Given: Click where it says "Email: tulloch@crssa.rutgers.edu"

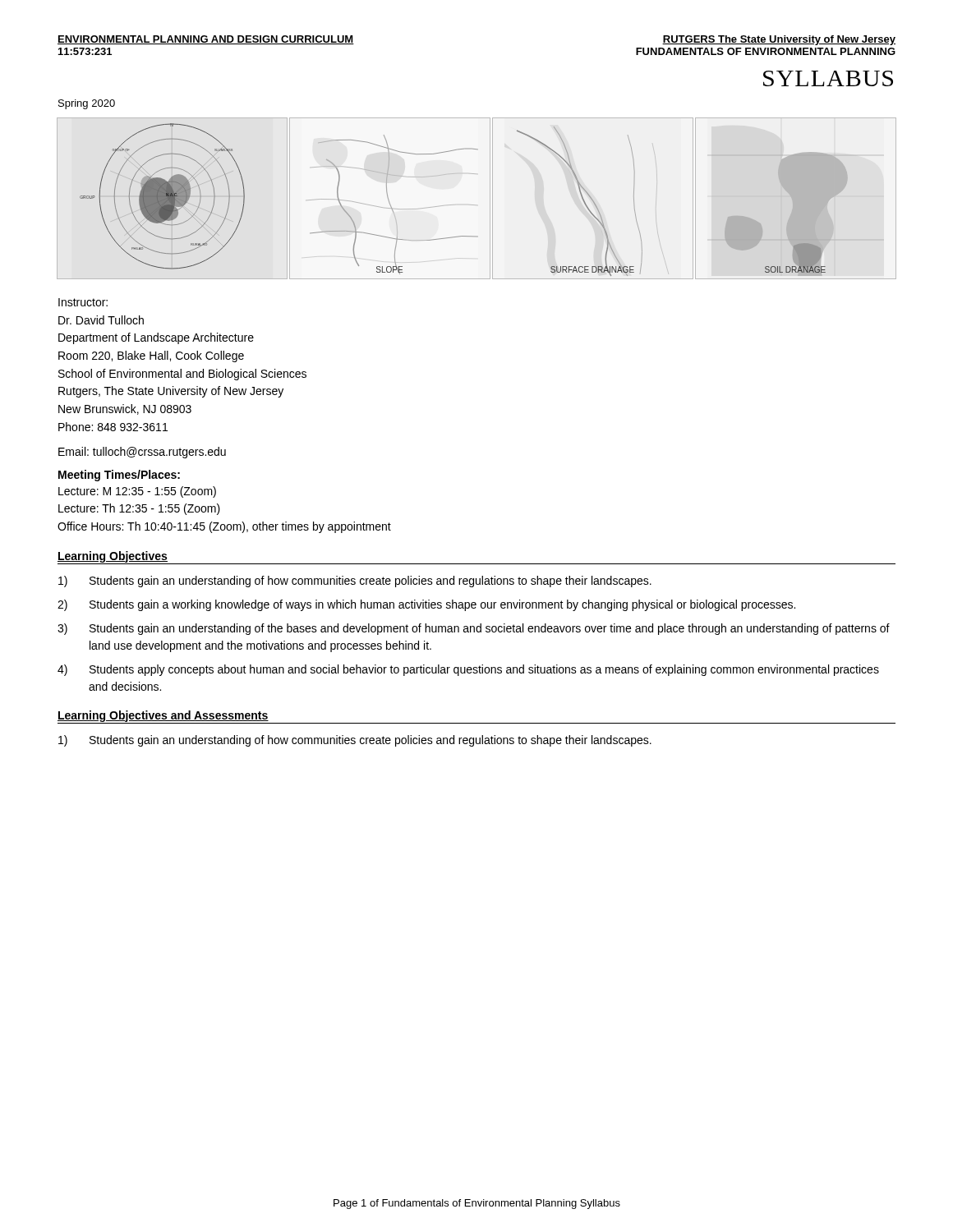Looking at the screenshot, I should point(142,451).
